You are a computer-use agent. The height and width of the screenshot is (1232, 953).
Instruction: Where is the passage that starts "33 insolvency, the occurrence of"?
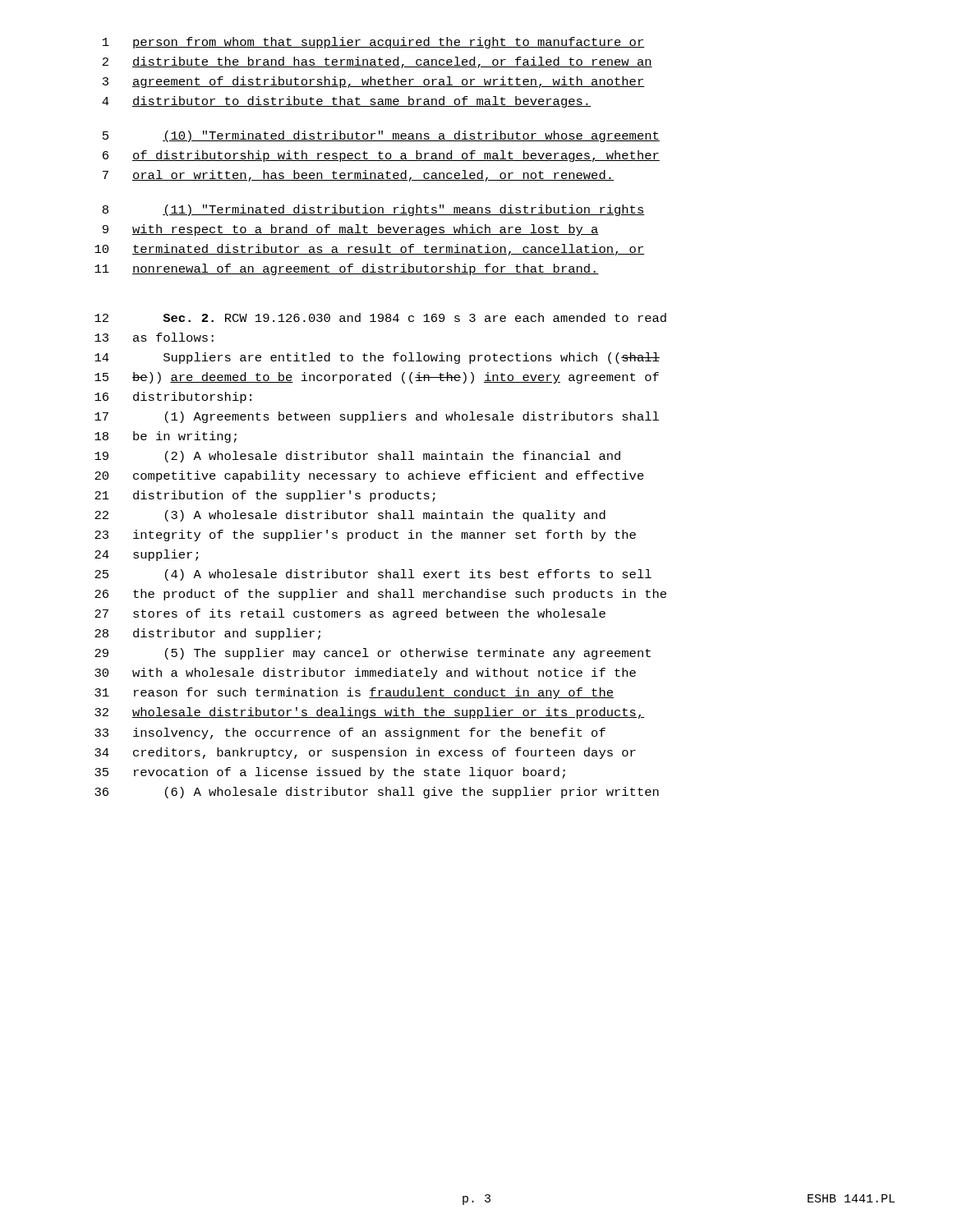pyautogui.click(x=487, y=733)
